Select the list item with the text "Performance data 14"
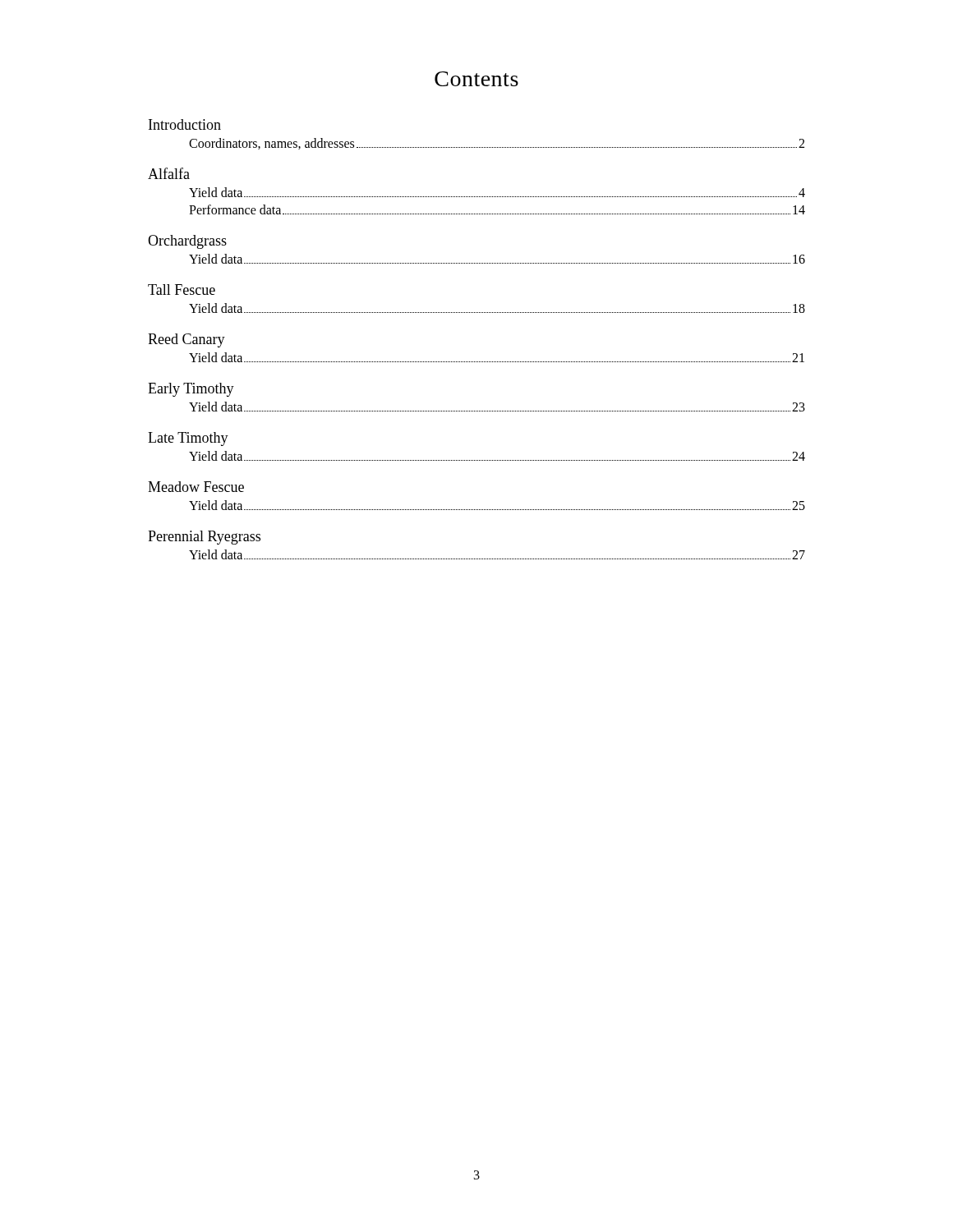 pos(497,210)
